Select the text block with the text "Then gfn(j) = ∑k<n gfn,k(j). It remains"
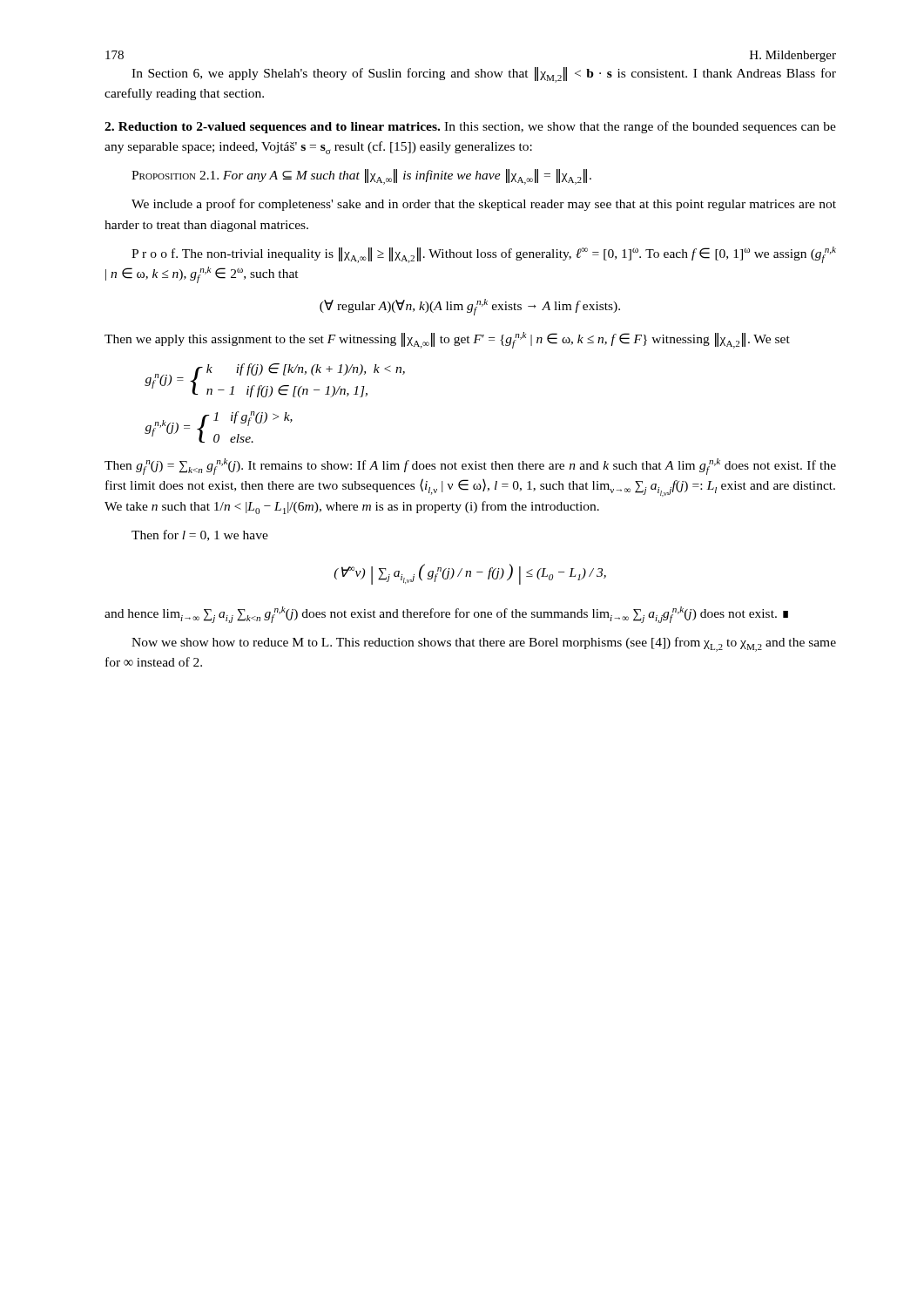The width and height of the screenshot is (924, 1307). 470,485
